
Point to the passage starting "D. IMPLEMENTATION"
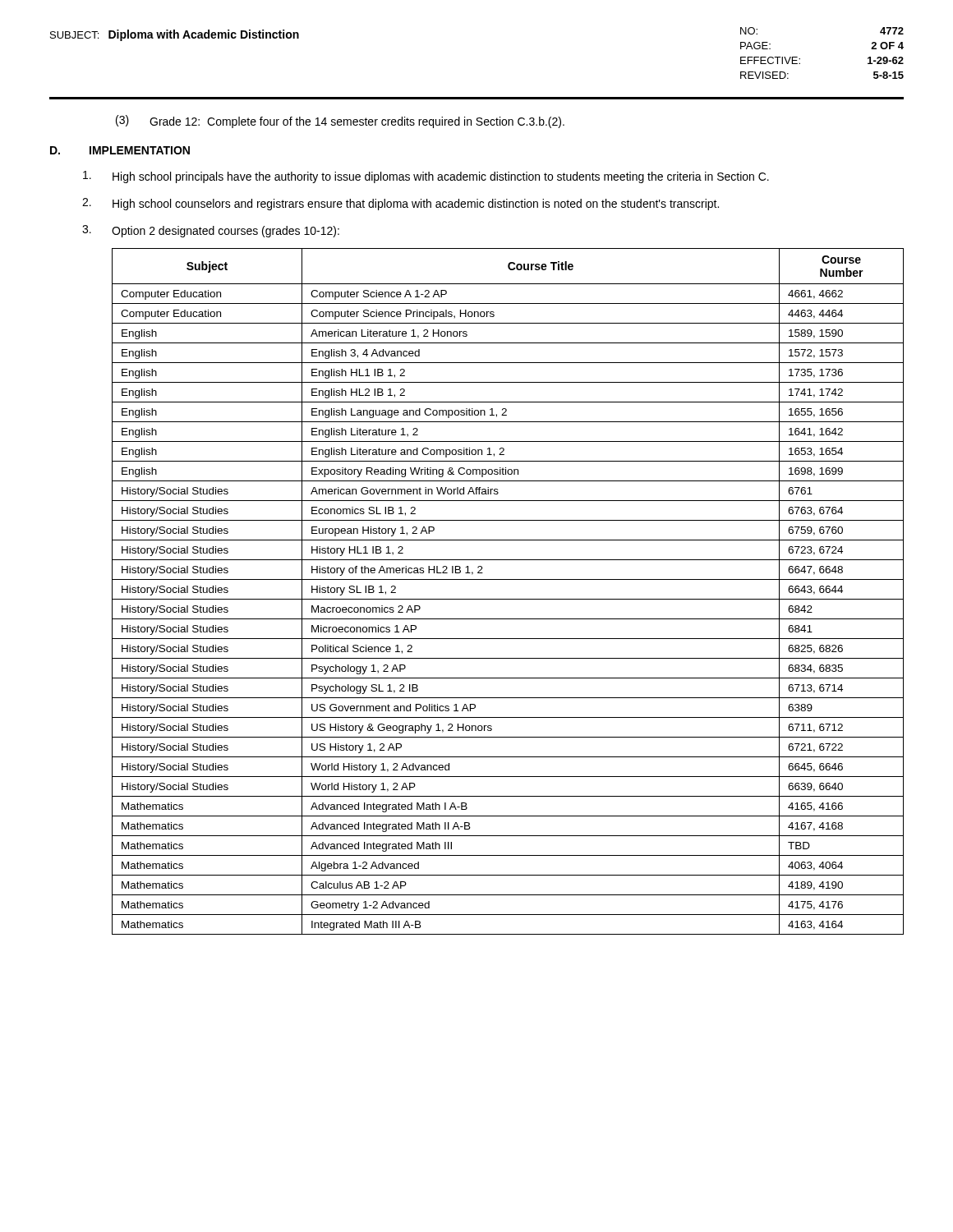[x=120, y=150]
